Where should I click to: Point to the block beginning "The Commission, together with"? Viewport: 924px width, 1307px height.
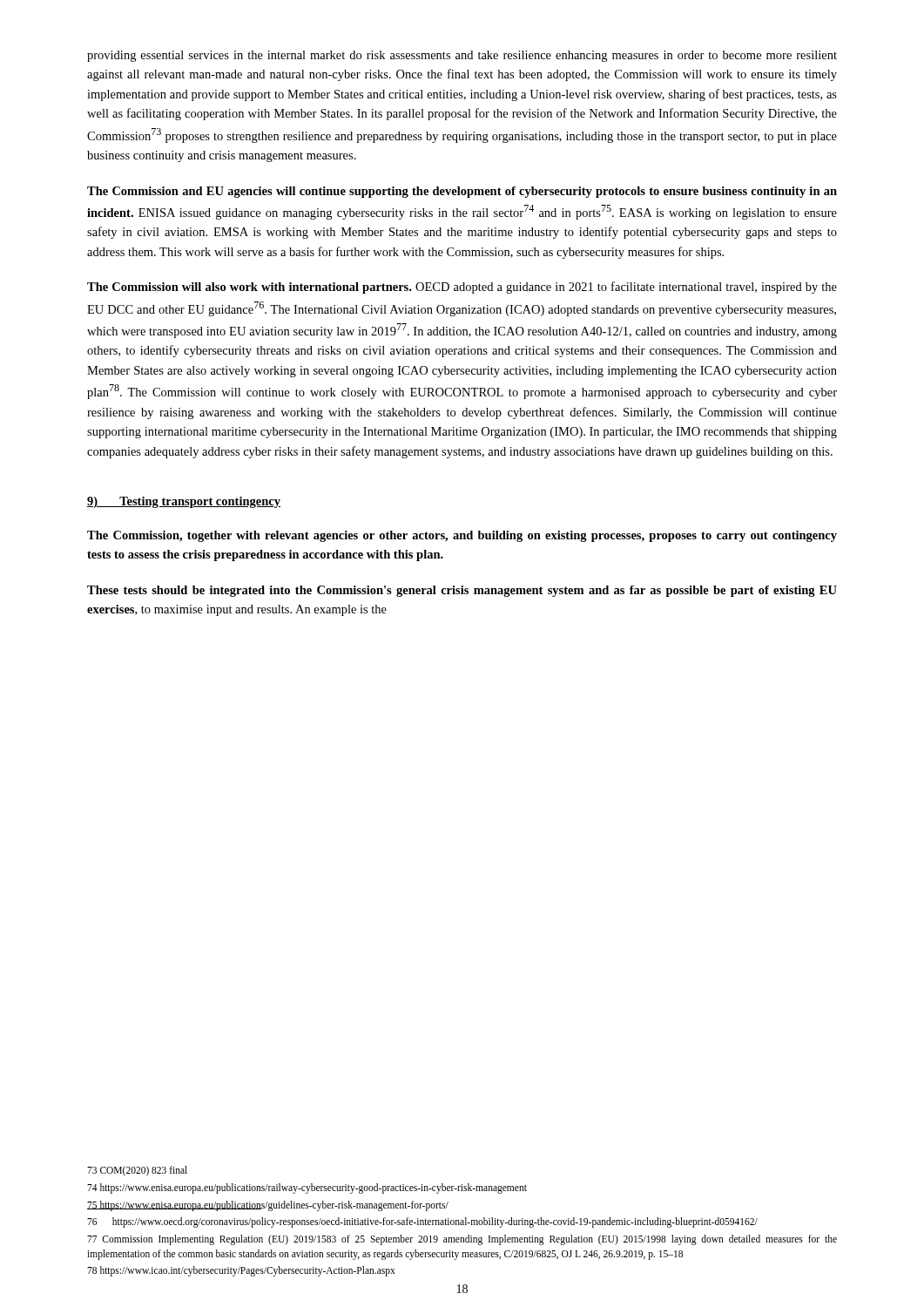(462, 545)
